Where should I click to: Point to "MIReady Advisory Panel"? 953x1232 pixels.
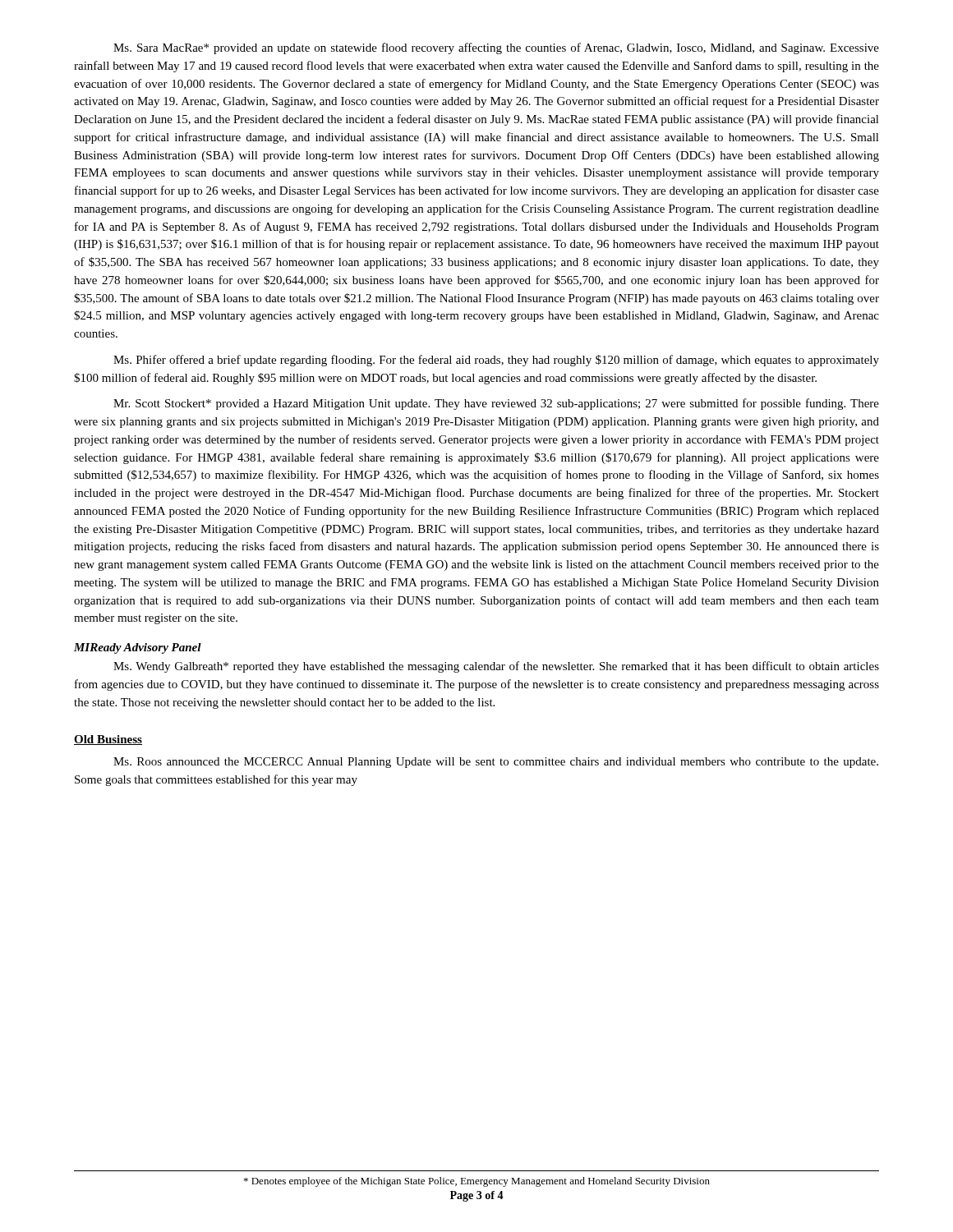(137, 647)
